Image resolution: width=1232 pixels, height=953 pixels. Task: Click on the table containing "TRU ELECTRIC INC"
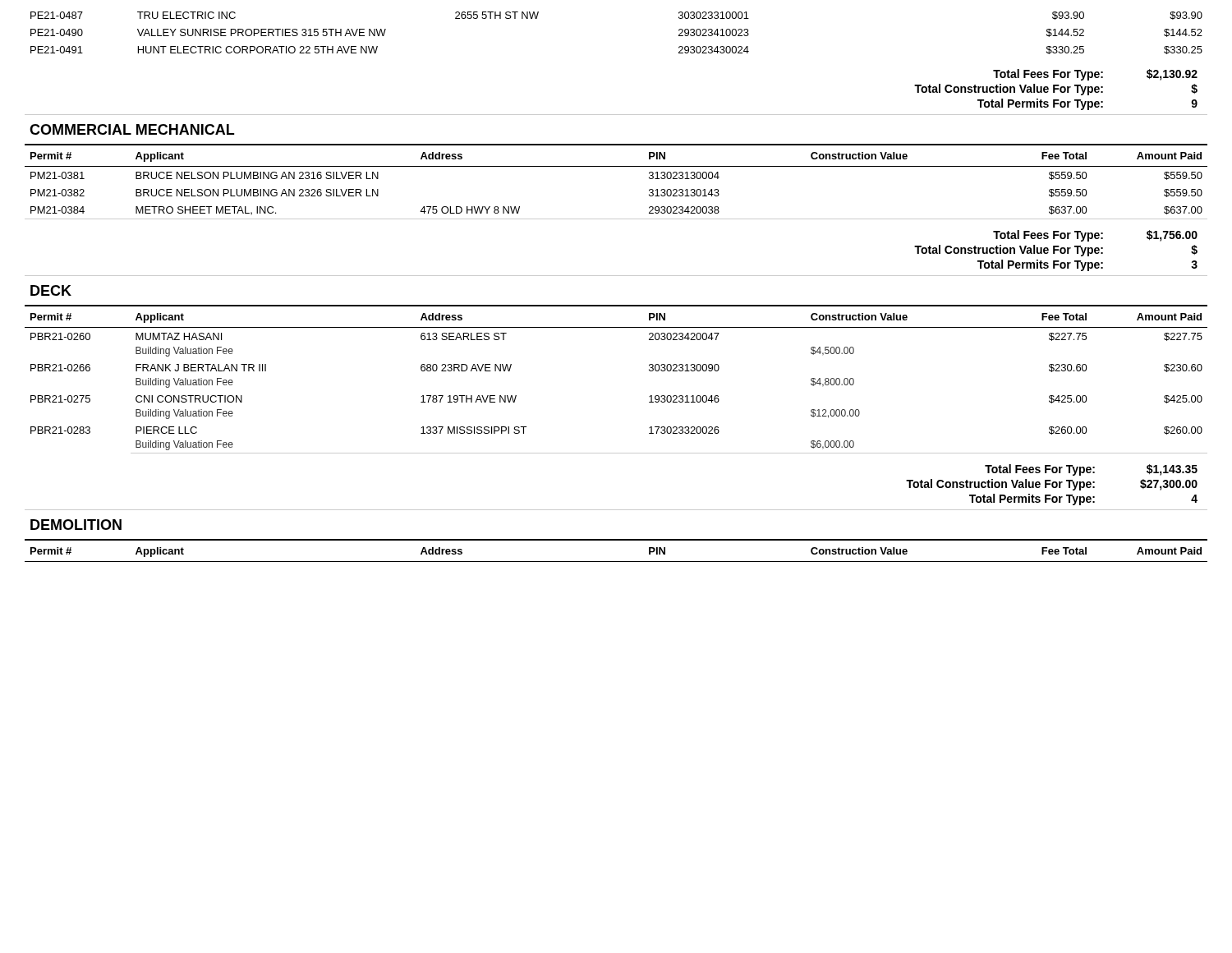pyautogui.click(x=616, y=32)
